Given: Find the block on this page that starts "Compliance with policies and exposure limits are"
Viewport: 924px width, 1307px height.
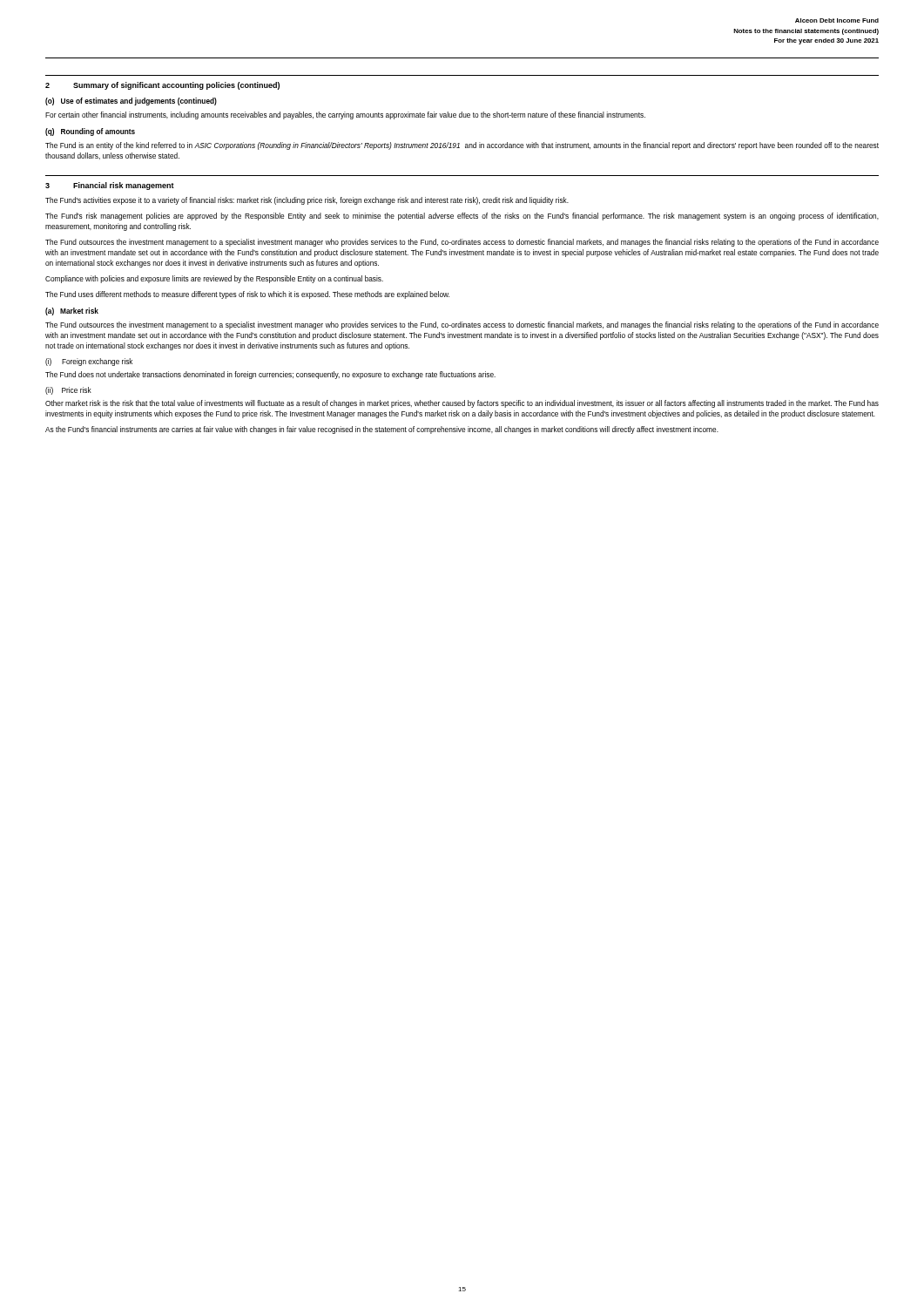Looking at the screenshot, I should tap(214, 279).
